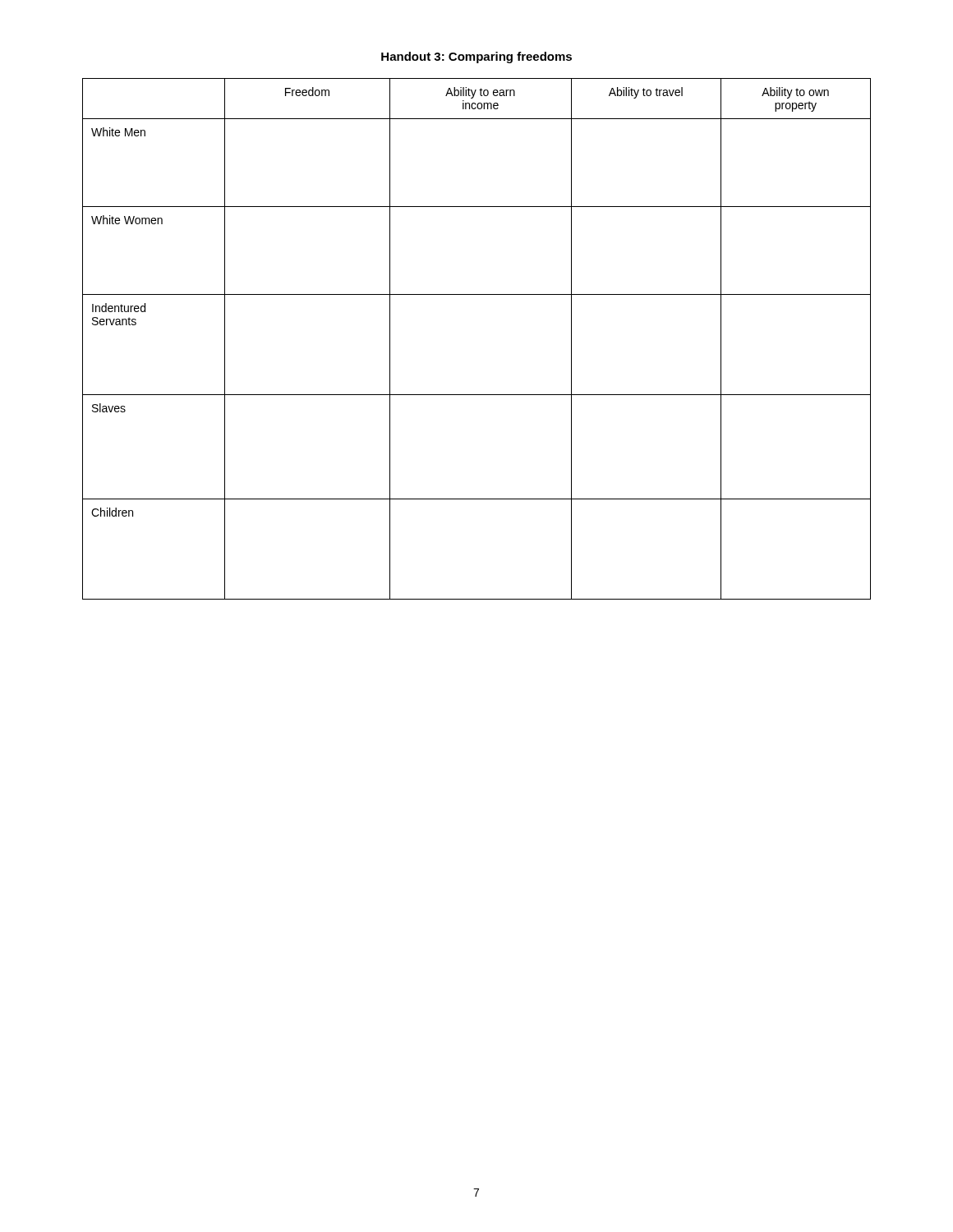Locate the table with the text "Ability to travel"

(476, 339)
